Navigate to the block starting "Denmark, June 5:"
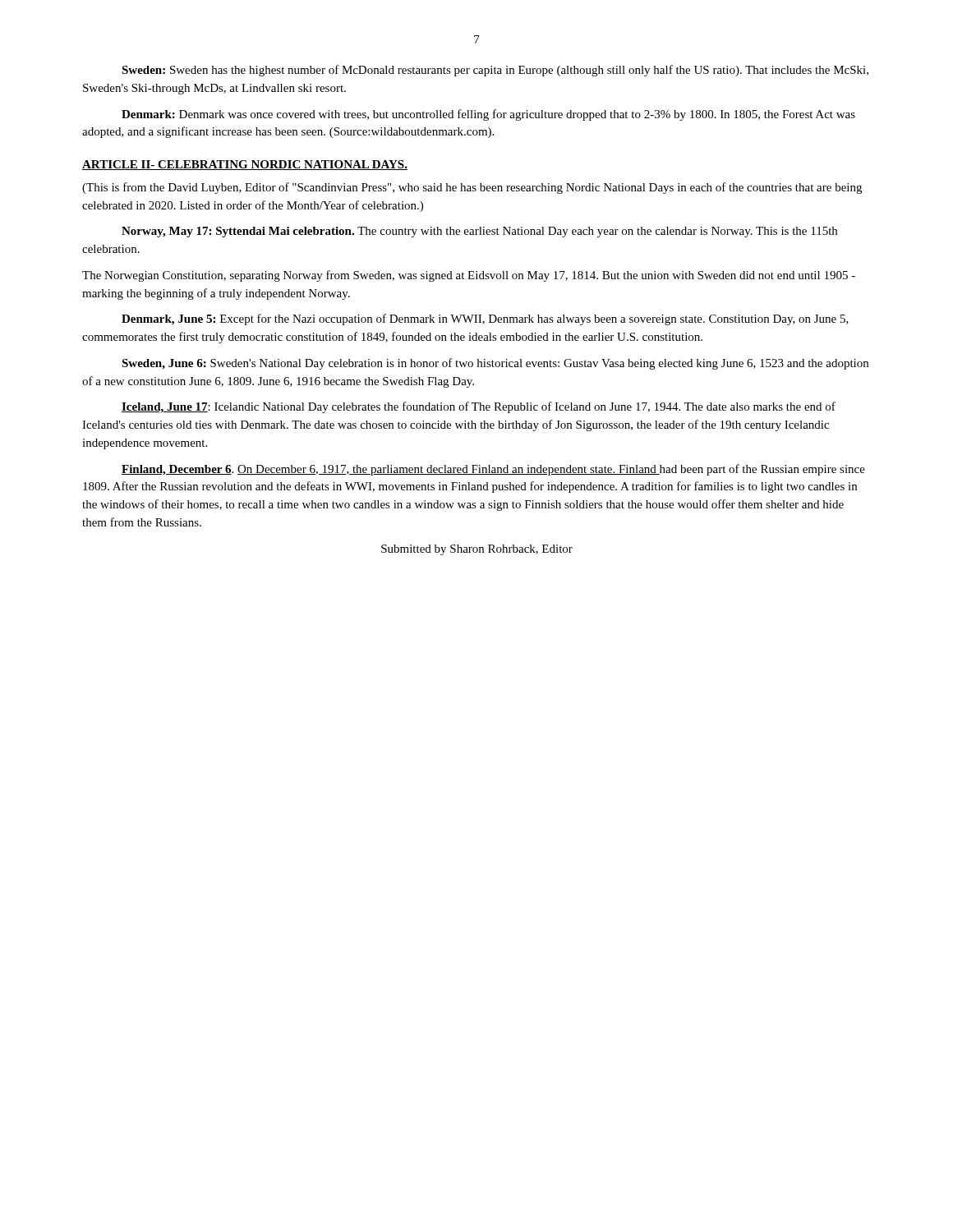 (x=476, y=329)
